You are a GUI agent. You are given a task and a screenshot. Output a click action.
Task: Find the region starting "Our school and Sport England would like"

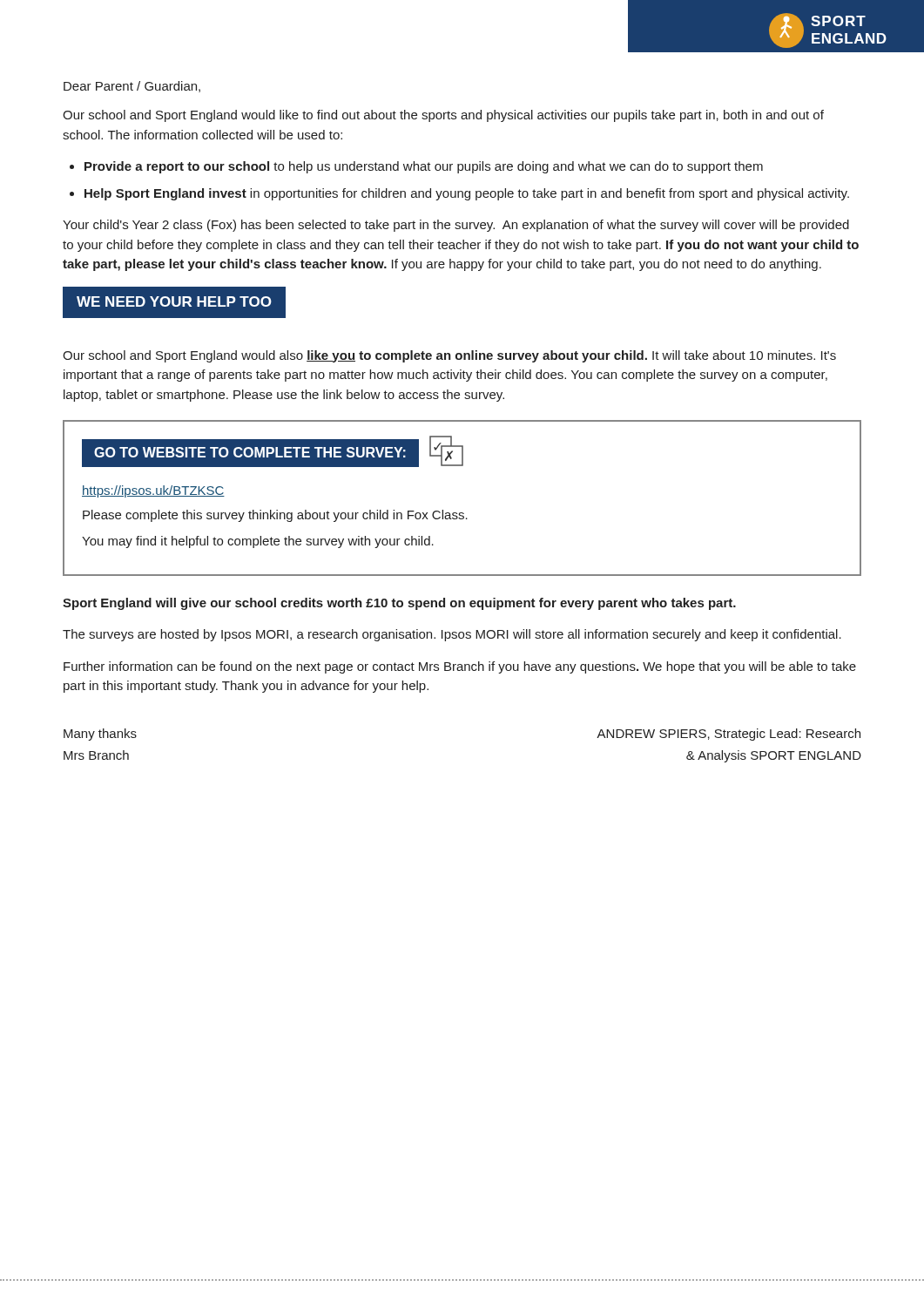point(443,124)
